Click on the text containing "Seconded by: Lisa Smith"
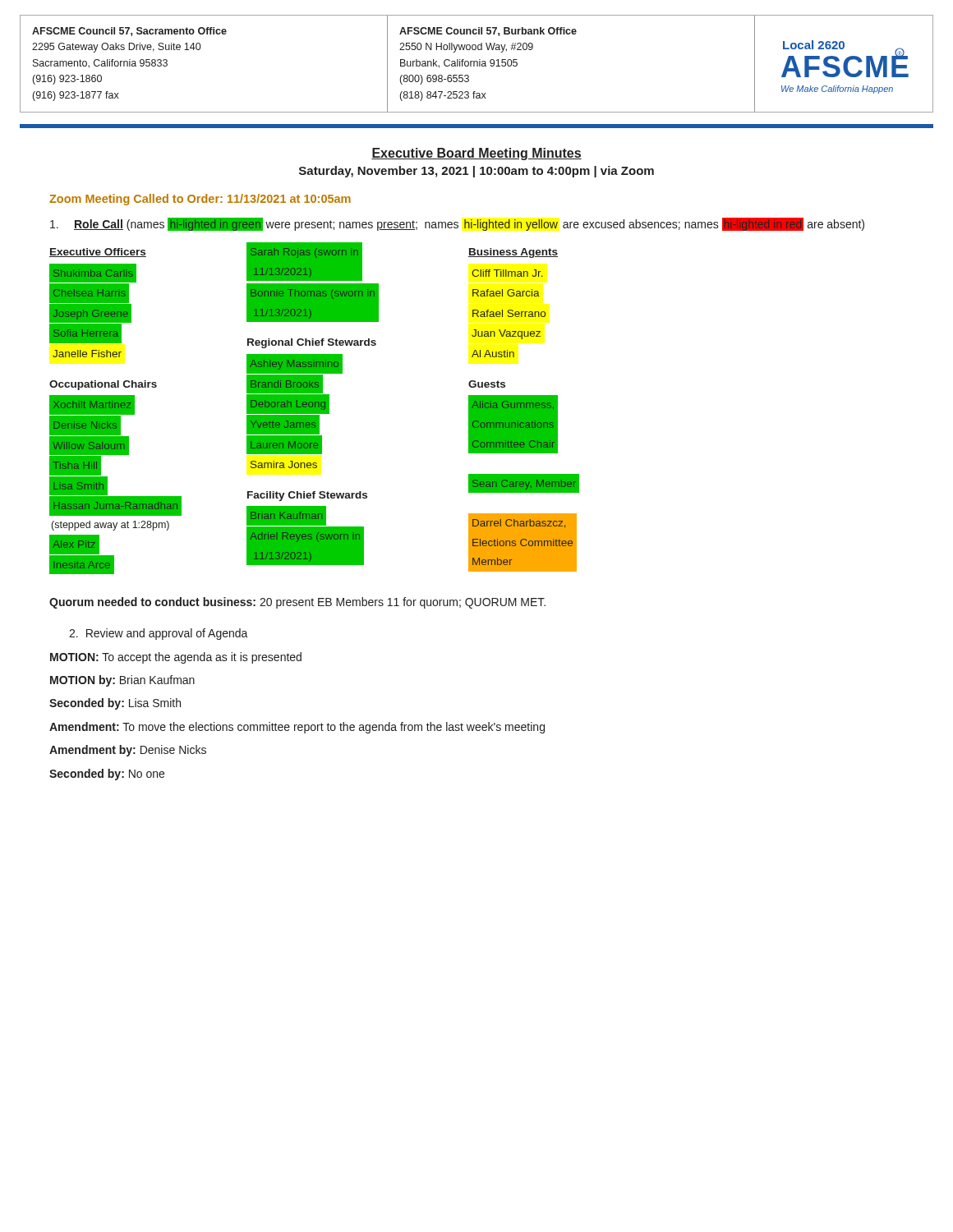This screenshot has width=953, height=1232. click(115, 703)
